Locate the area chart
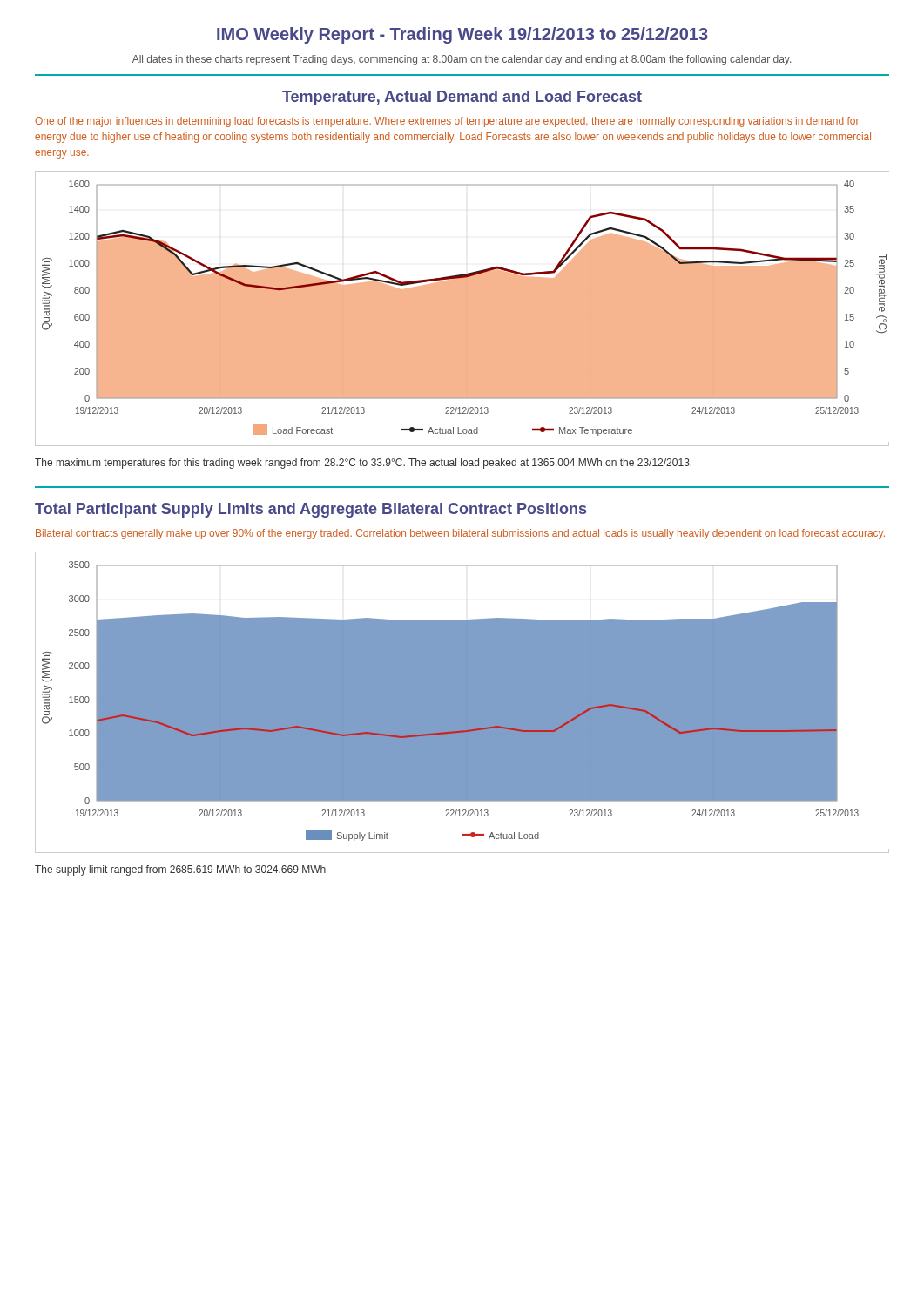 pyautogui.click(x=462, y=702)
